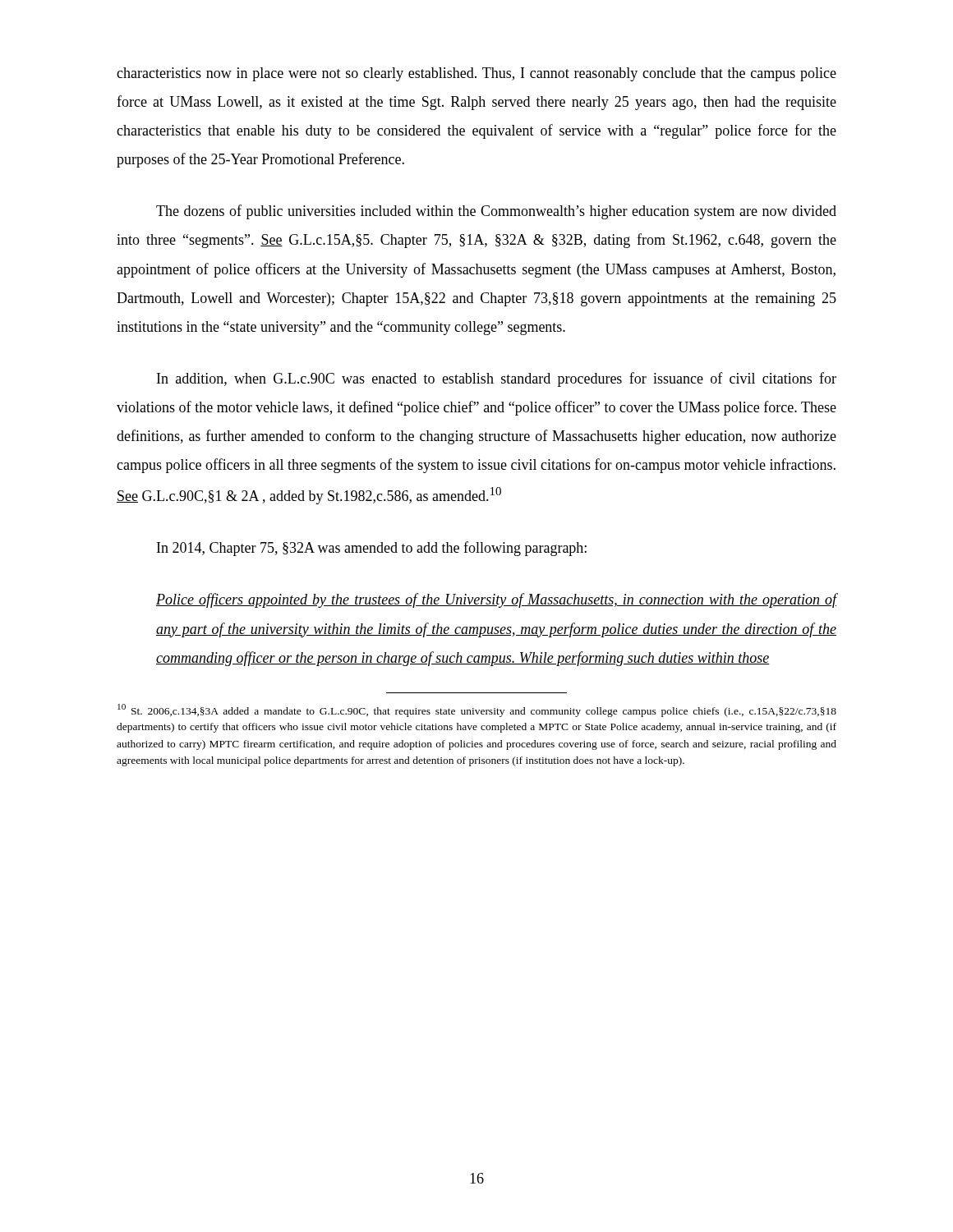Image resolution: width=953 pixels, height=1232 pixels.
Task: Click the passage that begins "characteristics now in place were not so"
Action: click(x=476, y=117)
